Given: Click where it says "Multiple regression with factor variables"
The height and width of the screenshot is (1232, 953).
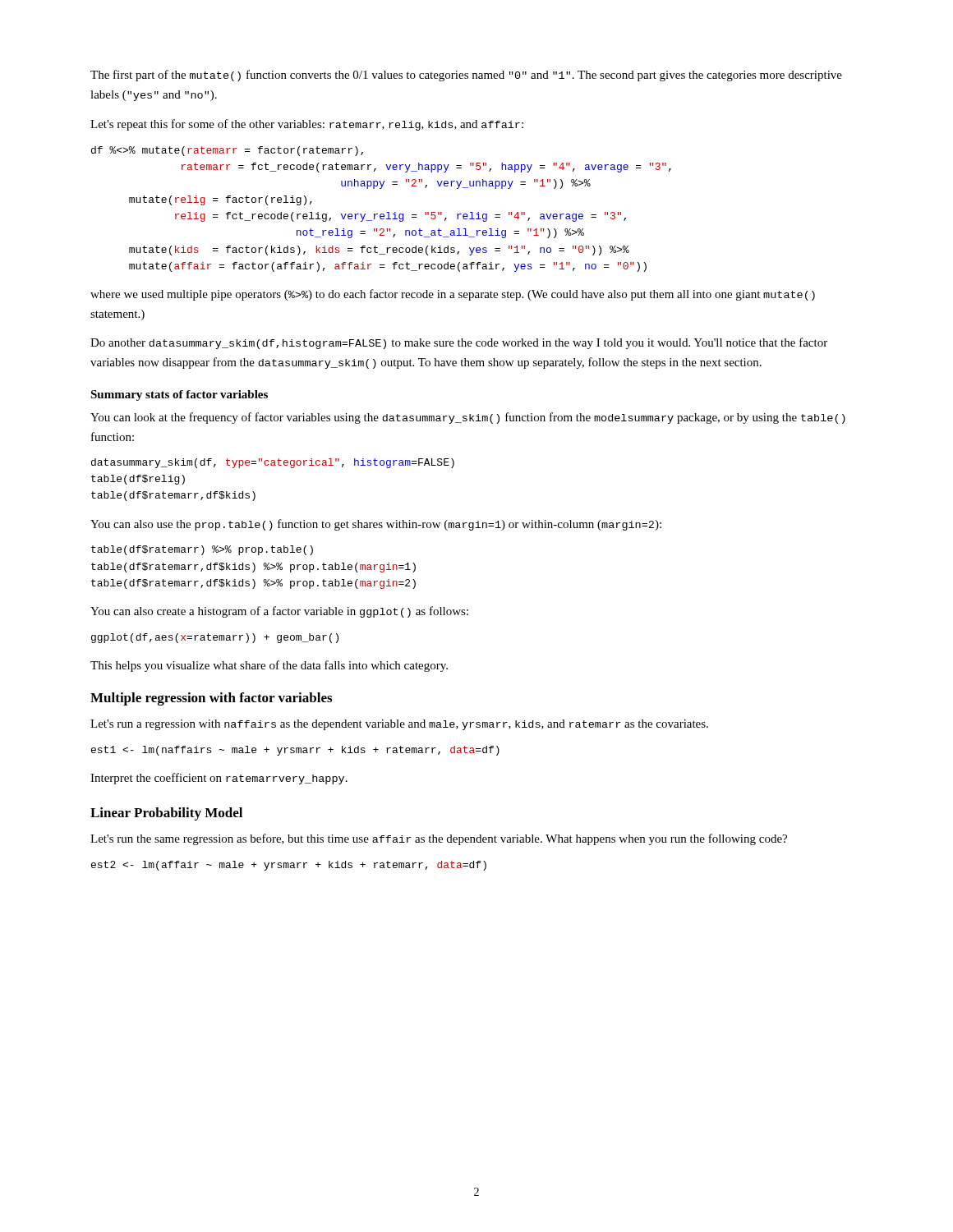Looking at the screenshot, I should coord(211,698).
